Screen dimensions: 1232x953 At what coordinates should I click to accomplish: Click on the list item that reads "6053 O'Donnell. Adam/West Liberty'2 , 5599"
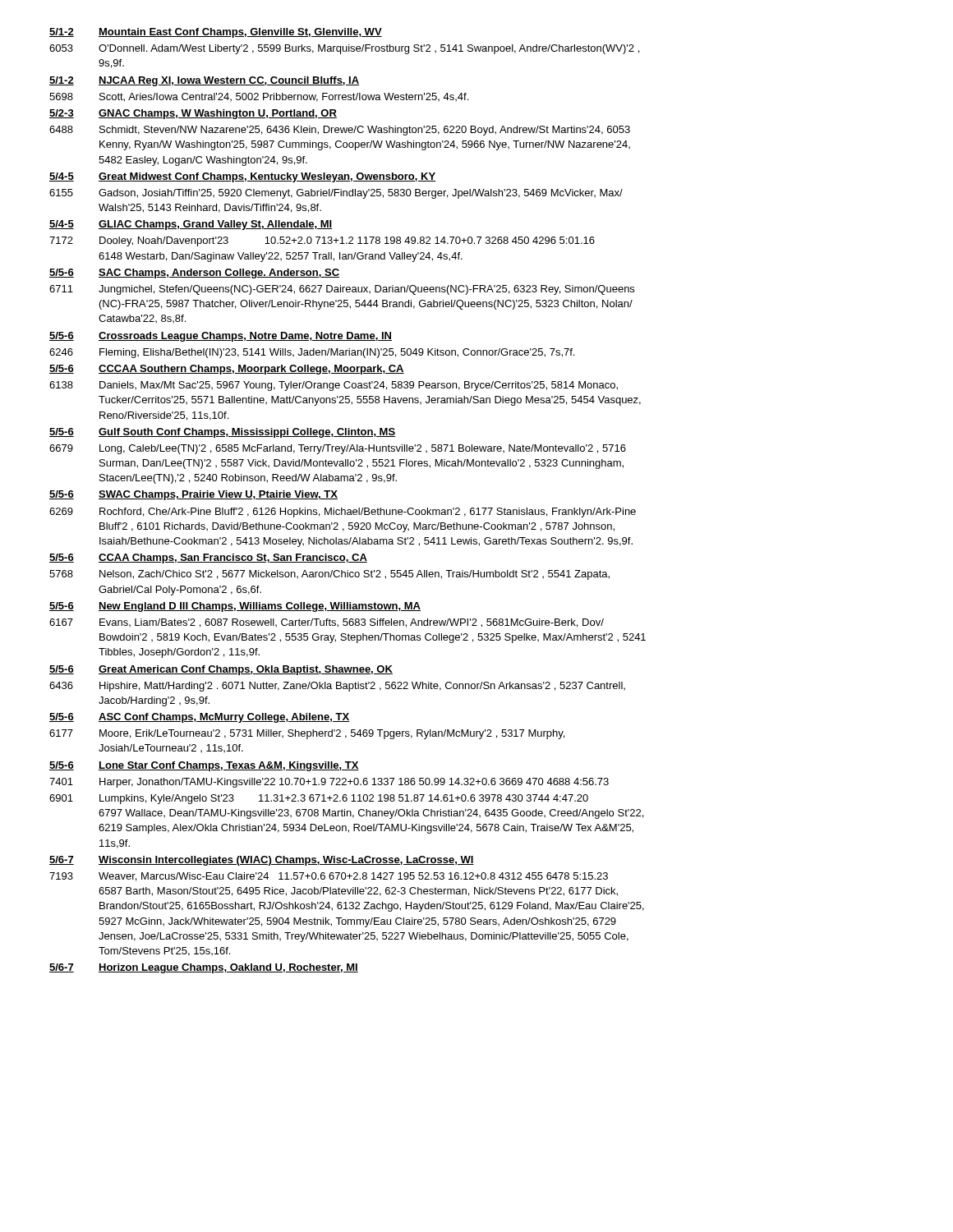[x=476, y=56]
